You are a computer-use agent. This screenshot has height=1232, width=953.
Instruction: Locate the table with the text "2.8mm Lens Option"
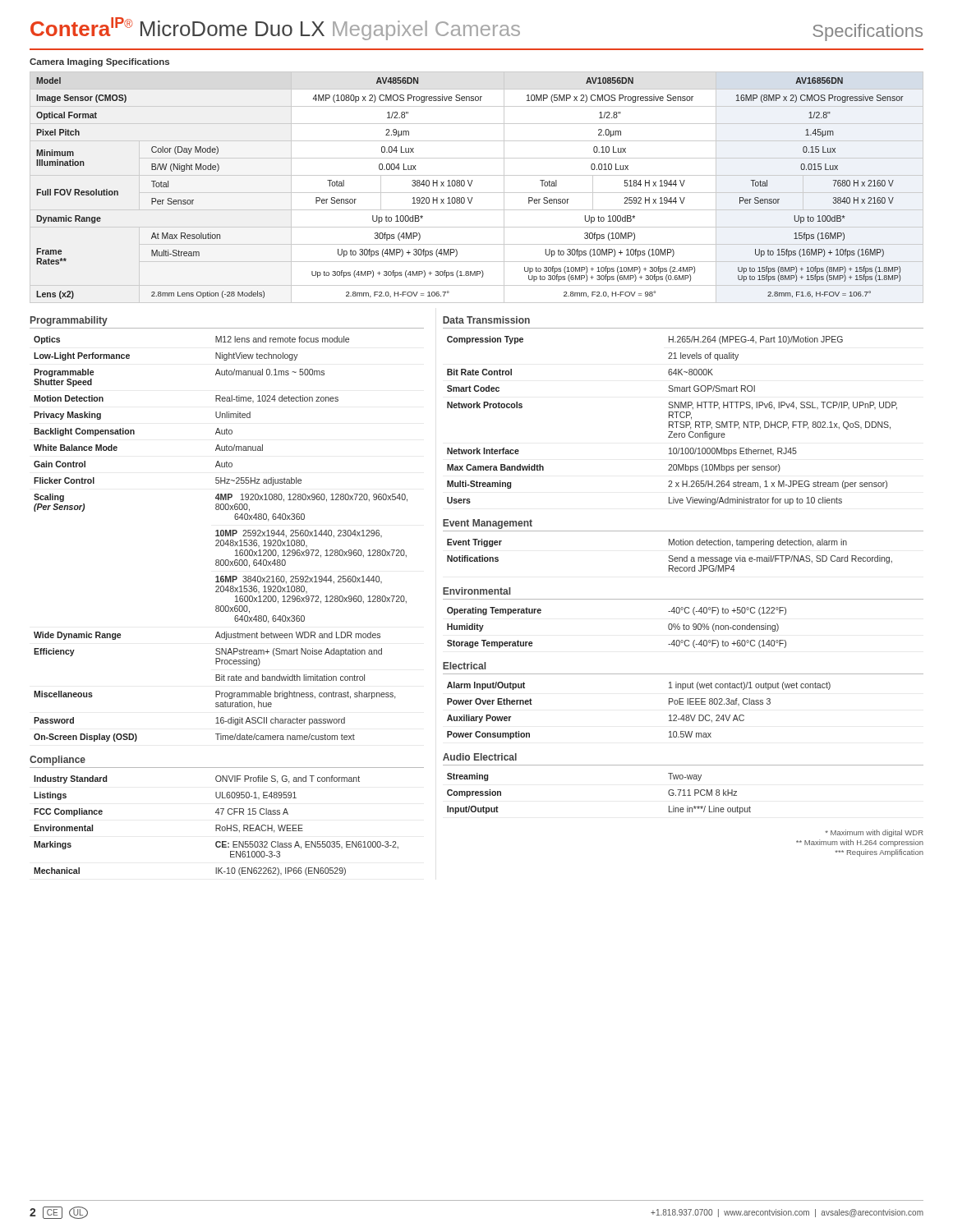coord(476,187)
